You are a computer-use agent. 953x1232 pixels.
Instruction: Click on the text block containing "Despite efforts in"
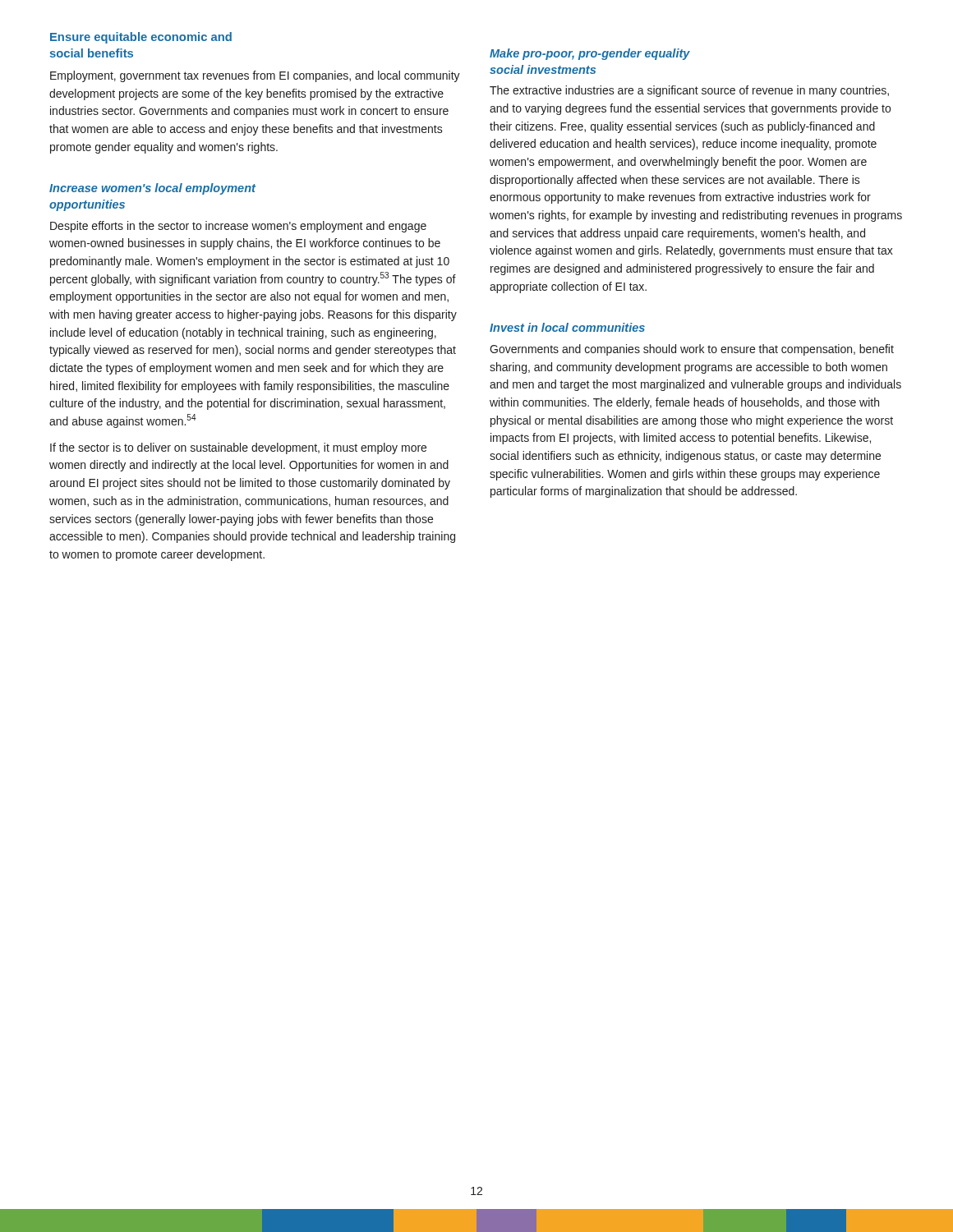tap(253, 323)
